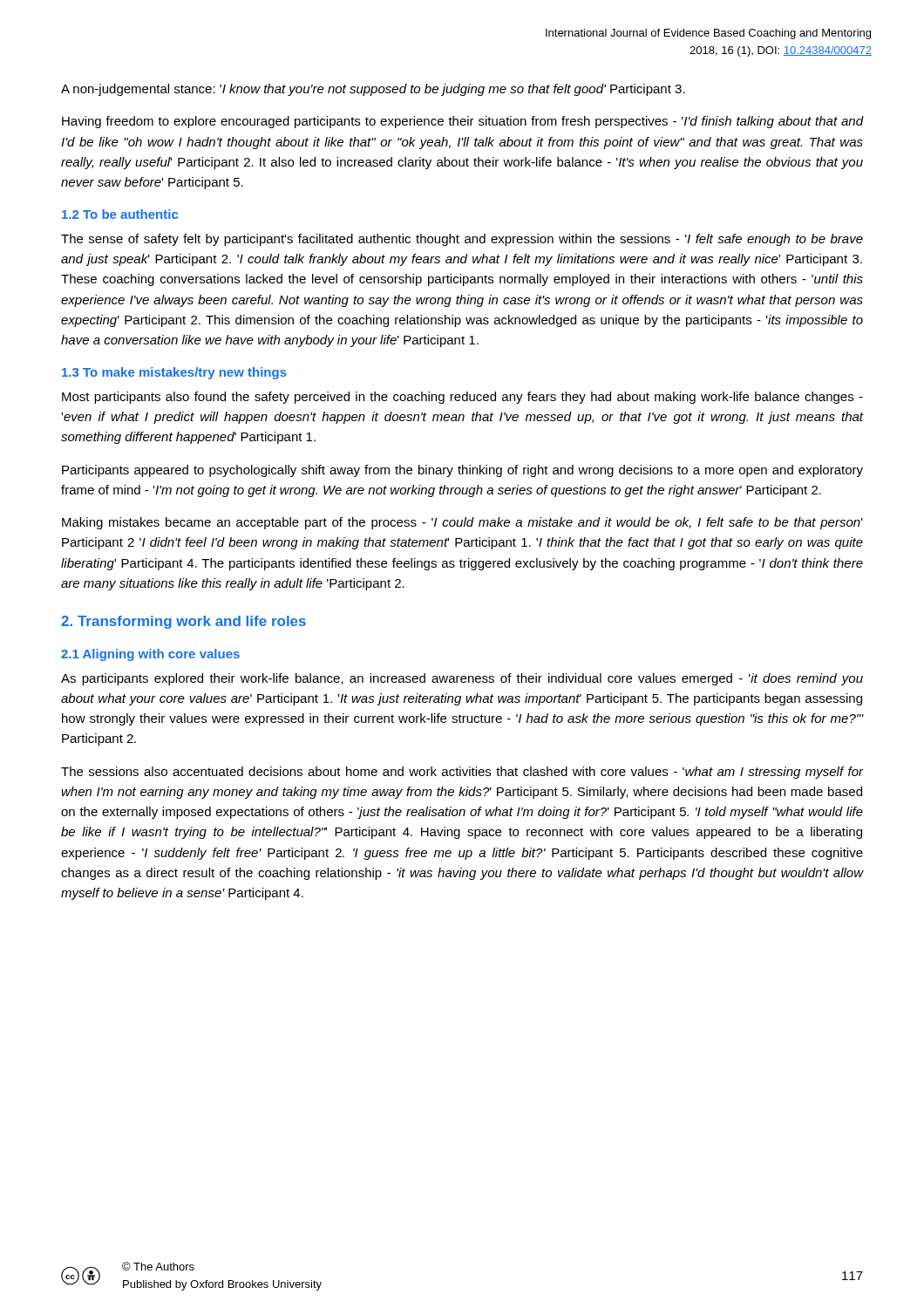Find the block on this page that starts "A non-judgemental stance: 'I know"
Screen dimensions: 1308x924
(x=462, y=89)
